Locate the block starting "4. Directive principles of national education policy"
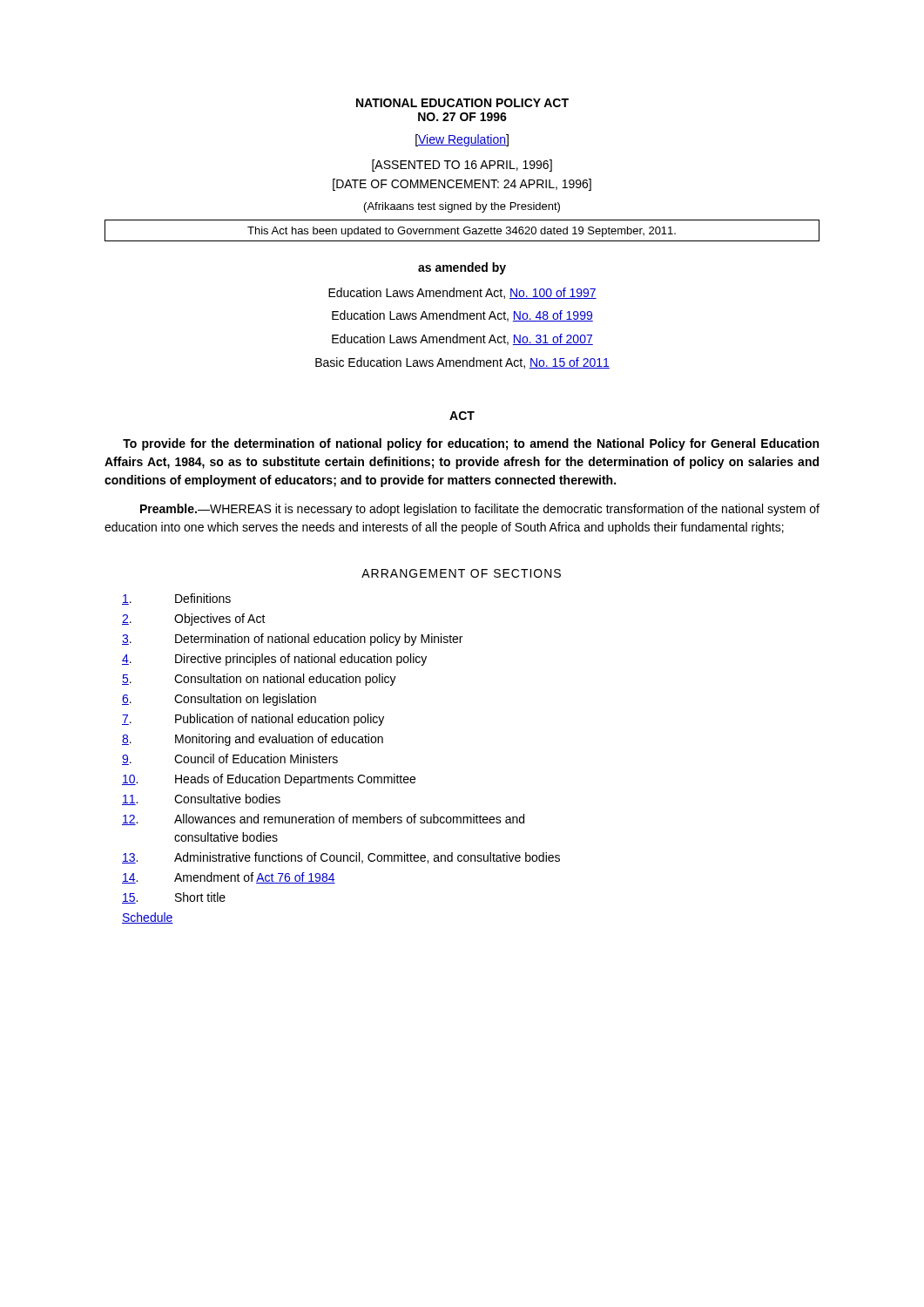 tap(274, 660)
